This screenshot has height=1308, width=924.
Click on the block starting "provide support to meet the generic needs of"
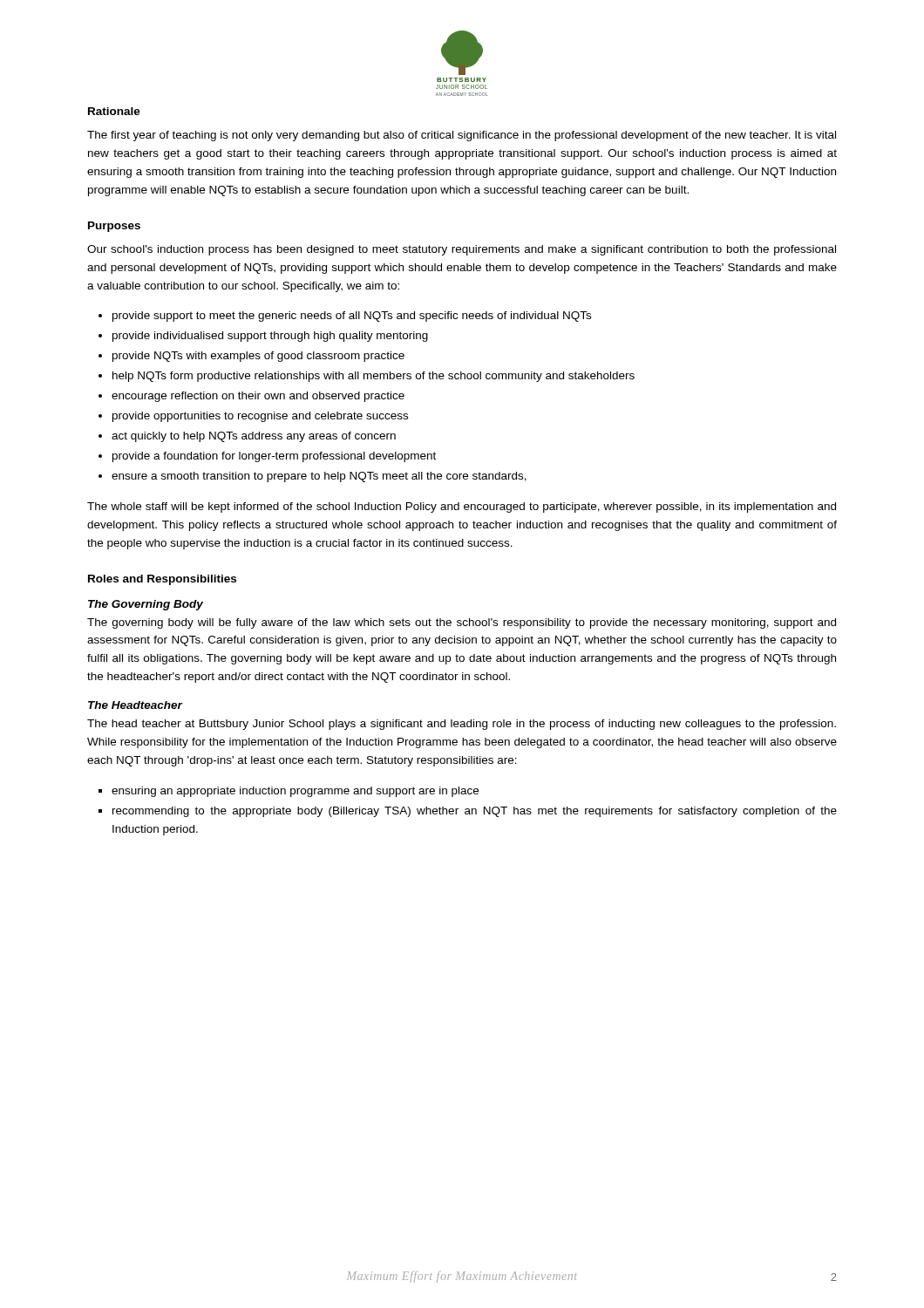[x=352, y=316]
